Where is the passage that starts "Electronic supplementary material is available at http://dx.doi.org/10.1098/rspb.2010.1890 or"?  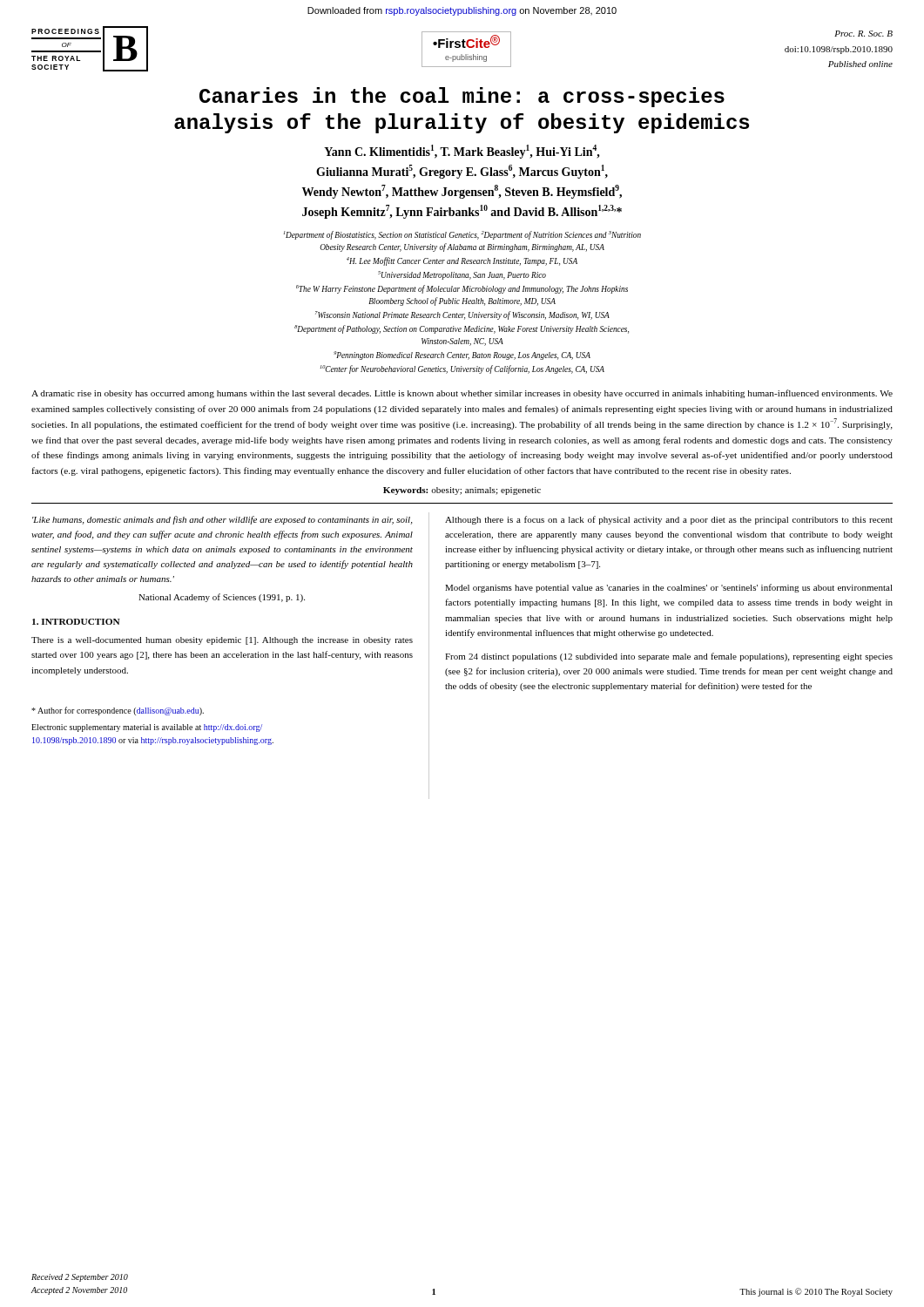pyautogui.click(x=153, y=733)
